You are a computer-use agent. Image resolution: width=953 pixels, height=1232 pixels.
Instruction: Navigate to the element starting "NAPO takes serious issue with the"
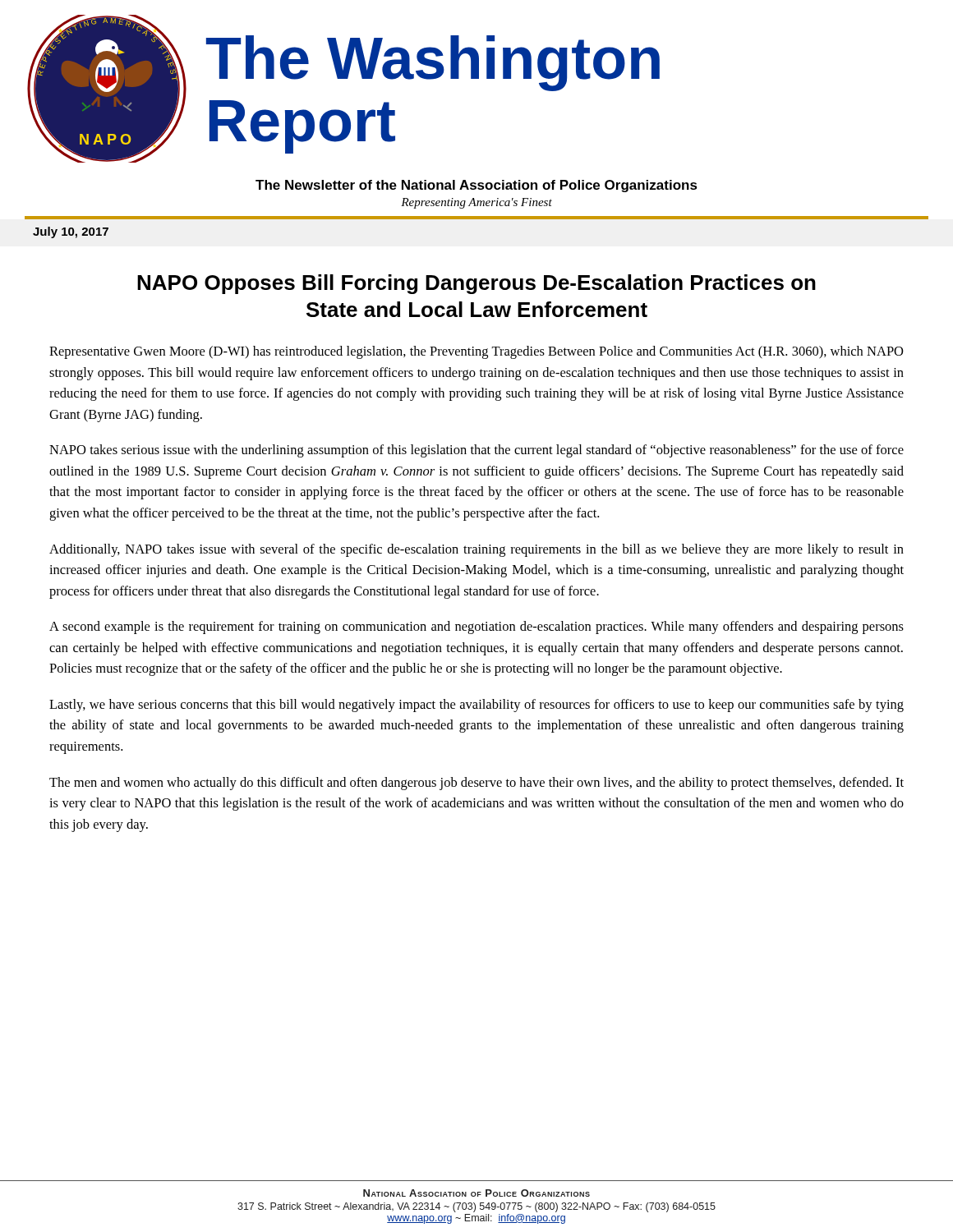pos(476,481)
